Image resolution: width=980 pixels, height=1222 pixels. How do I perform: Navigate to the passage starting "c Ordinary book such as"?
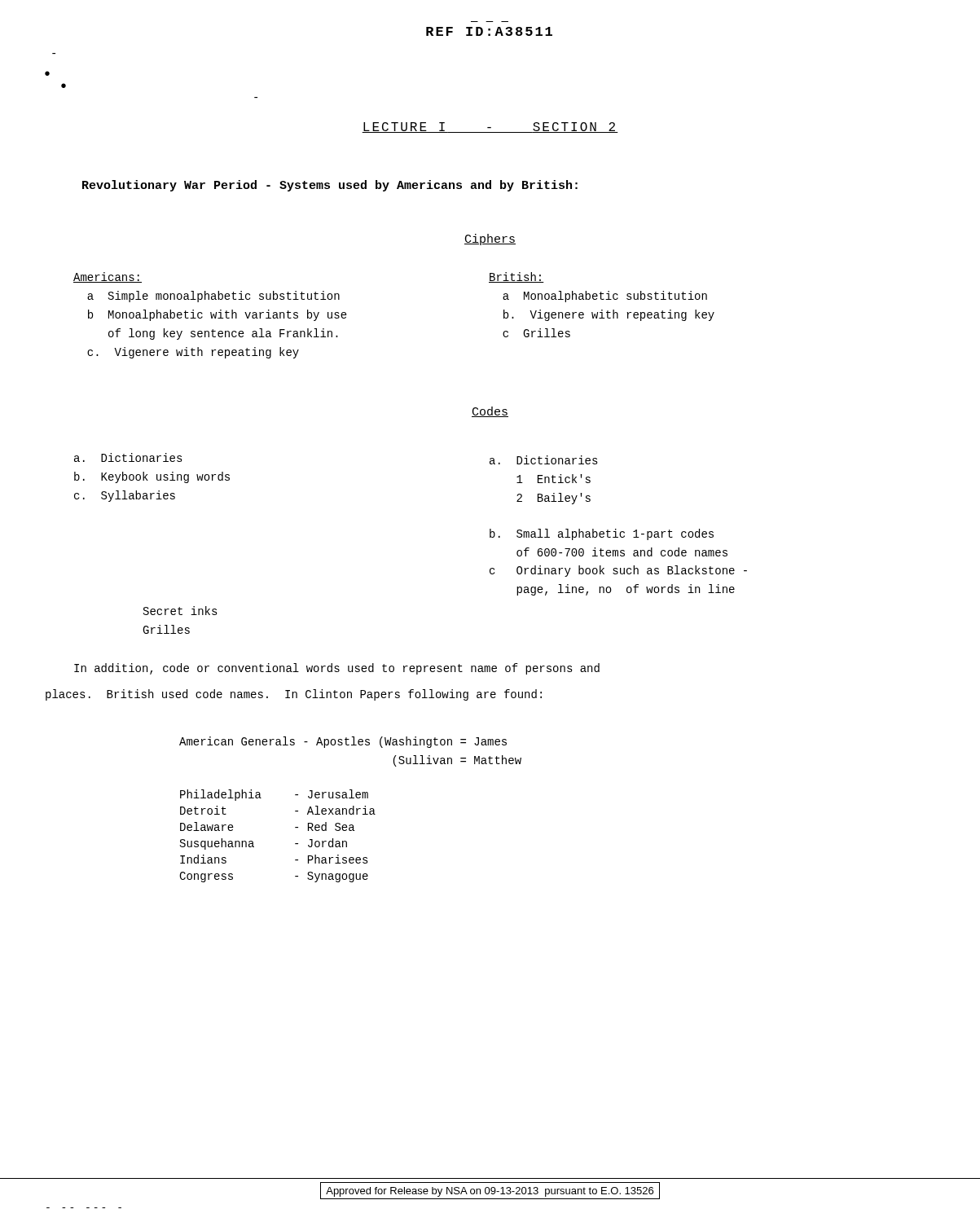(619, 581)
